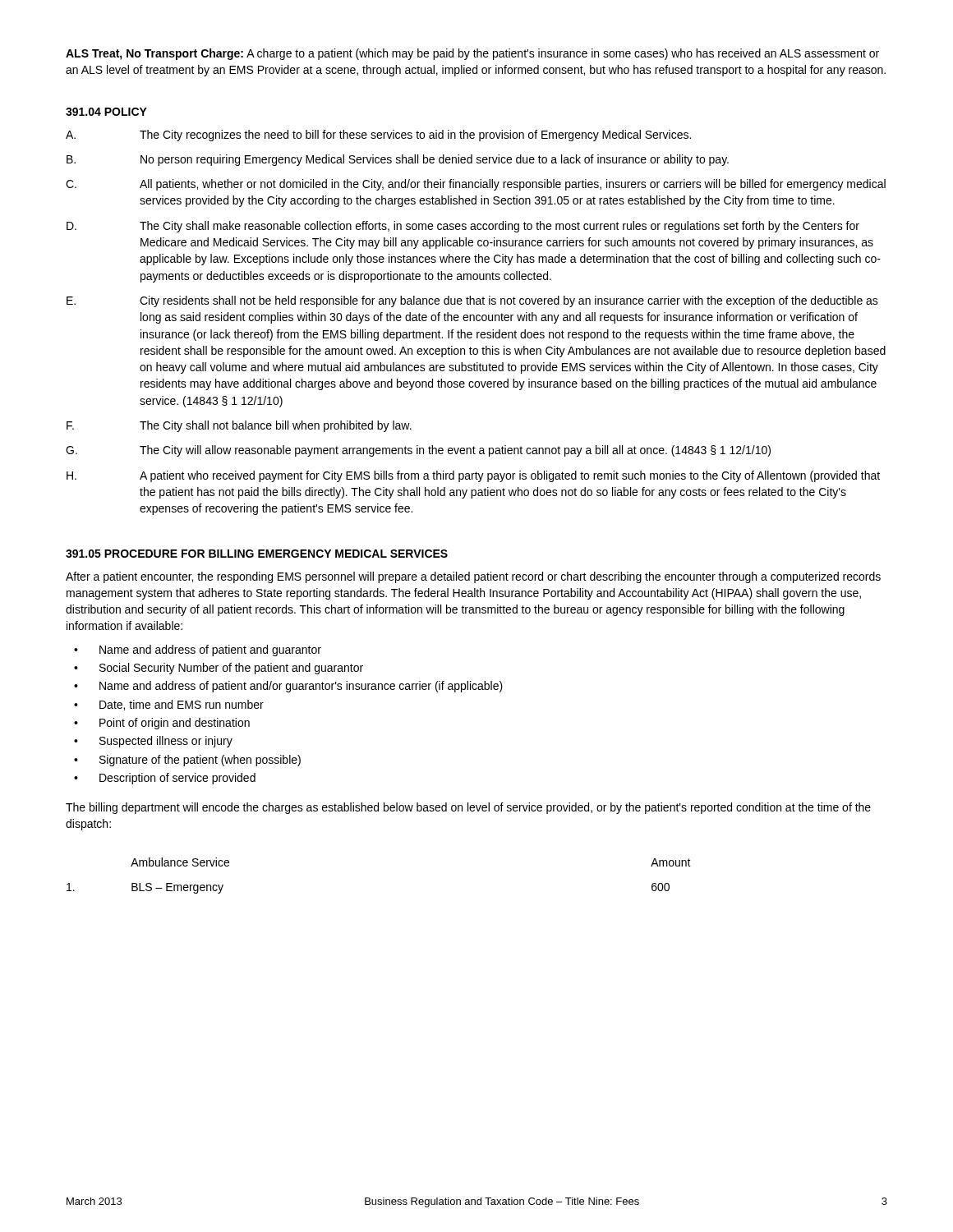Navigate to the passage starting "After a patient encounter, the"

coord(473,601)
